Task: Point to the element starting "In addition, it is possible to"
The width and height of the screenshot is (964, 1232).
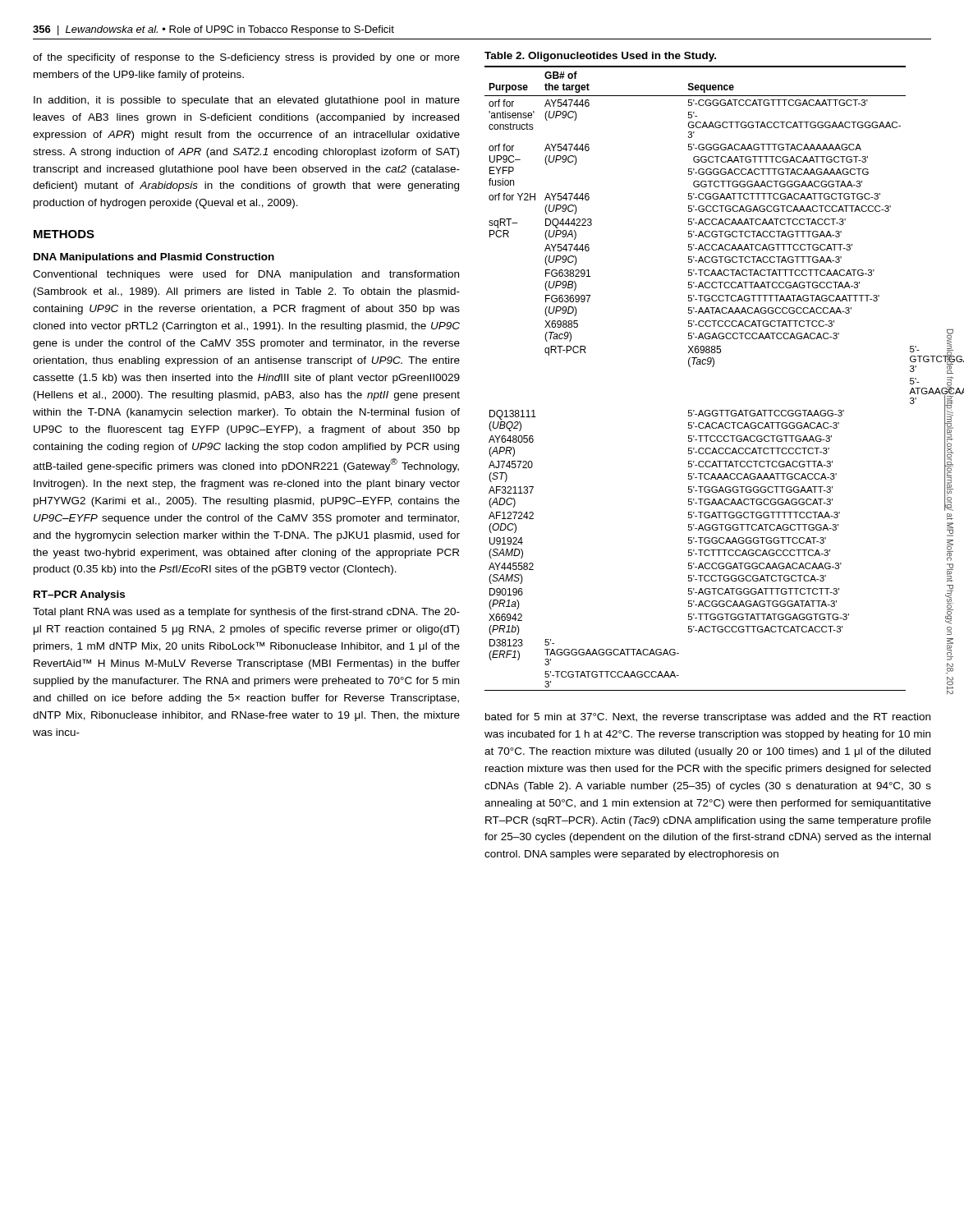Action: click(x=246, y=151)
